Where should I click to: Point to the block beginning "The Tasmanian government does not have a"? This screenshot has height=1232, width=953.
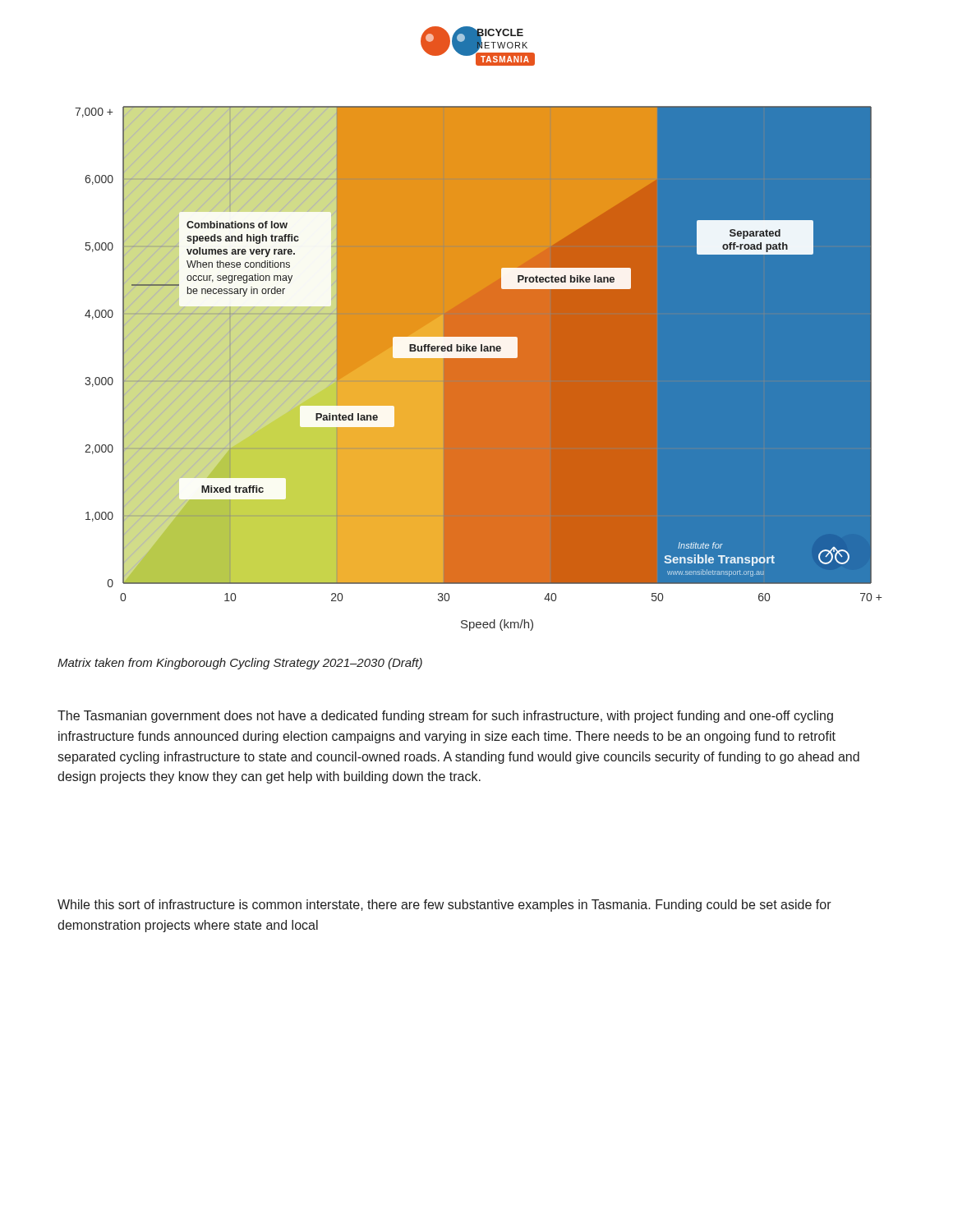click(x=459, y=746)
